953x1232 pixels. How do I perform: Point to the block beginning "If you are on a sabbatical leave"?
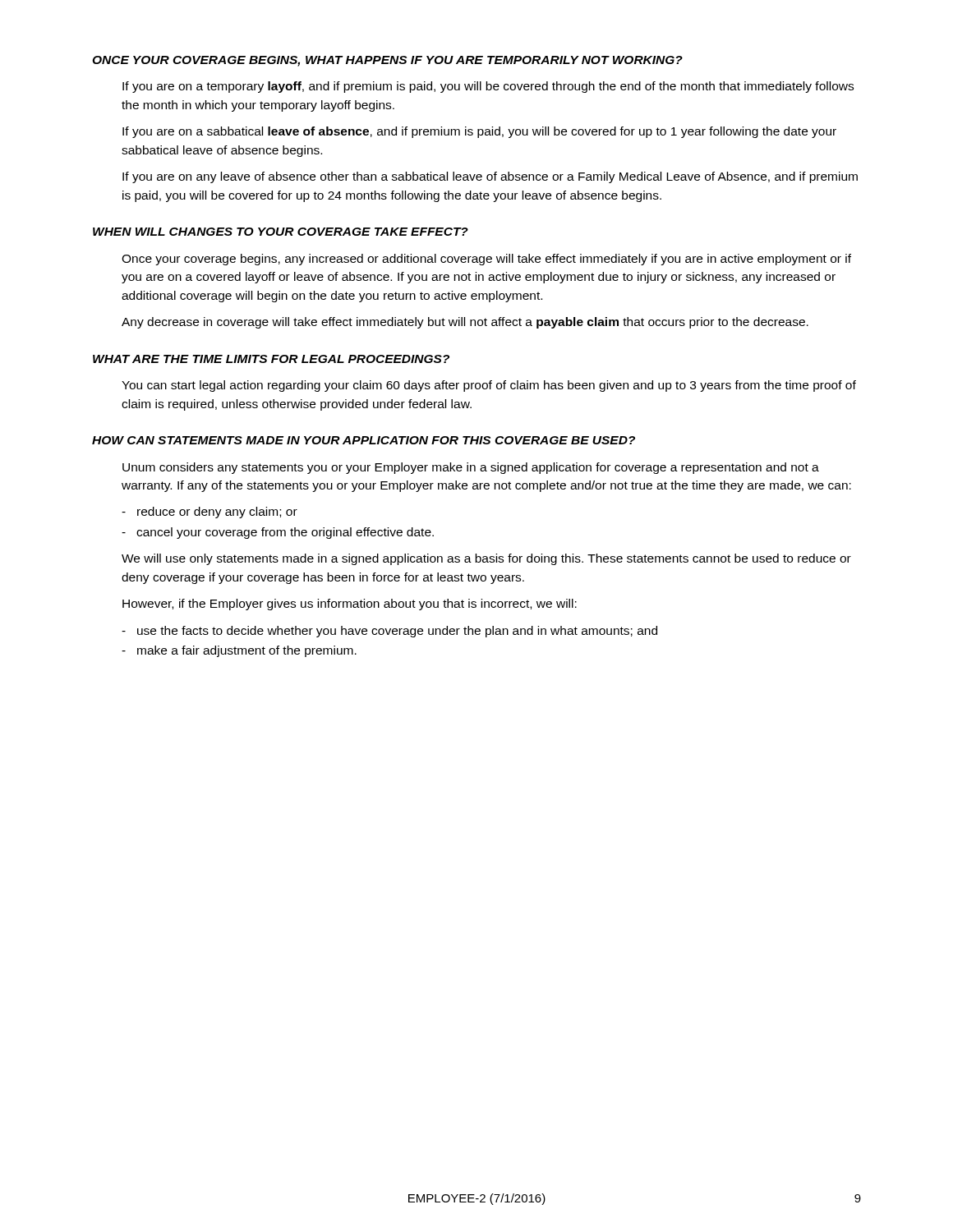coord(479,141)
